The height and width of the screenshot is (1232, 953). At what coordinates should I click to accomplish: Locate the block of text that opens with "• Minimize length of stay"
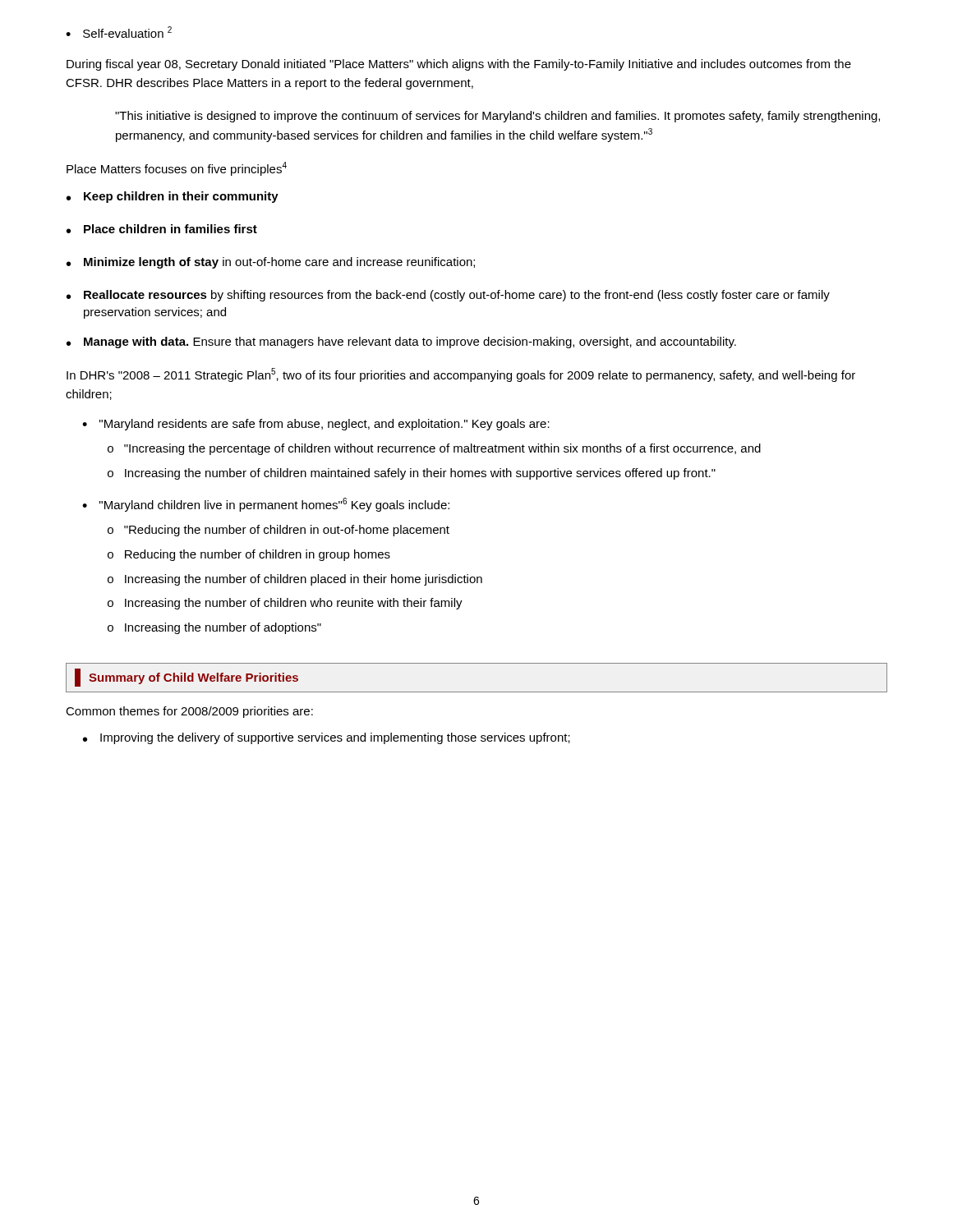(271, 263)
